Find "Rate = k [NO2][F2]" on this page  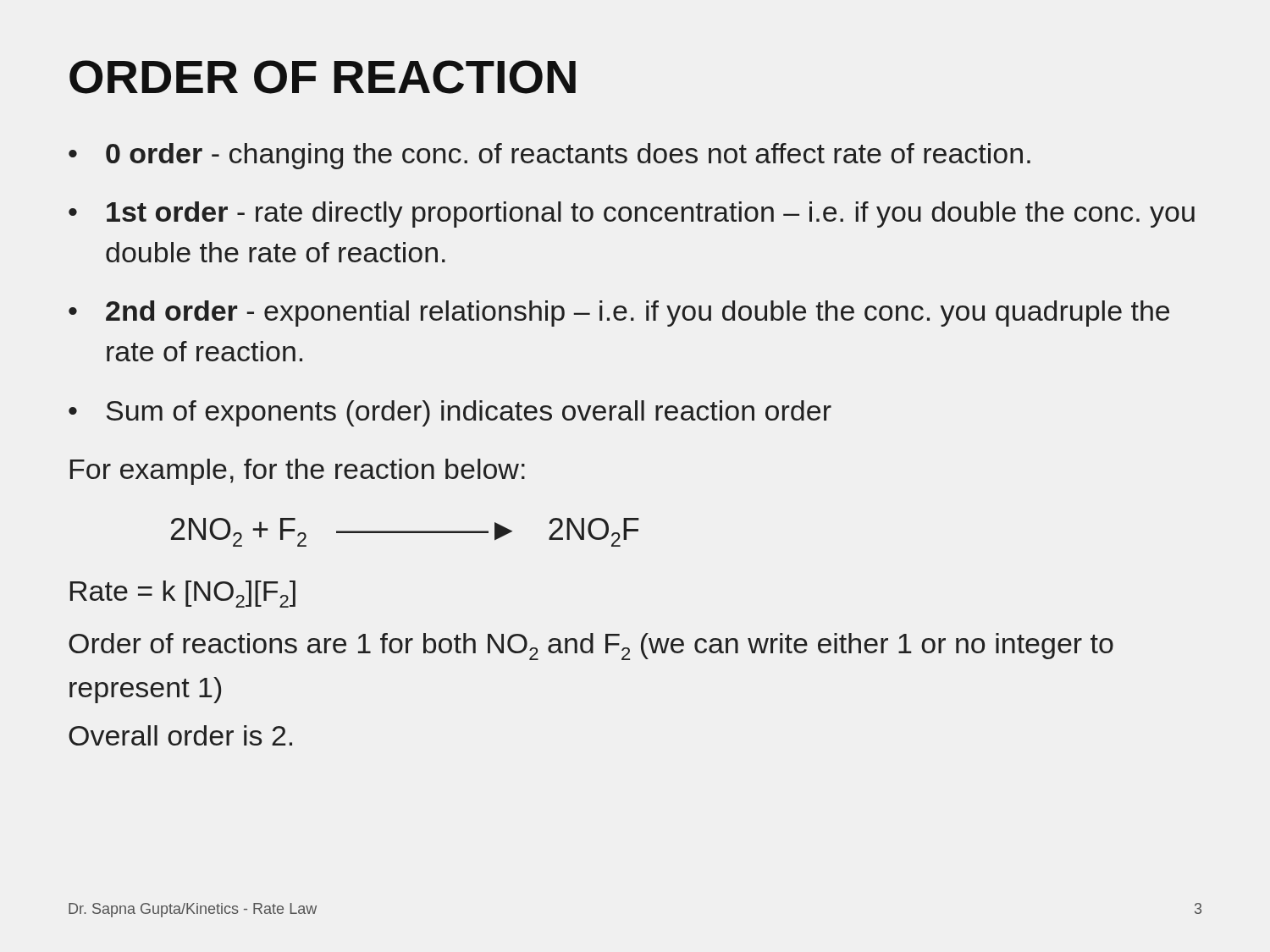[x=182, y=593]
